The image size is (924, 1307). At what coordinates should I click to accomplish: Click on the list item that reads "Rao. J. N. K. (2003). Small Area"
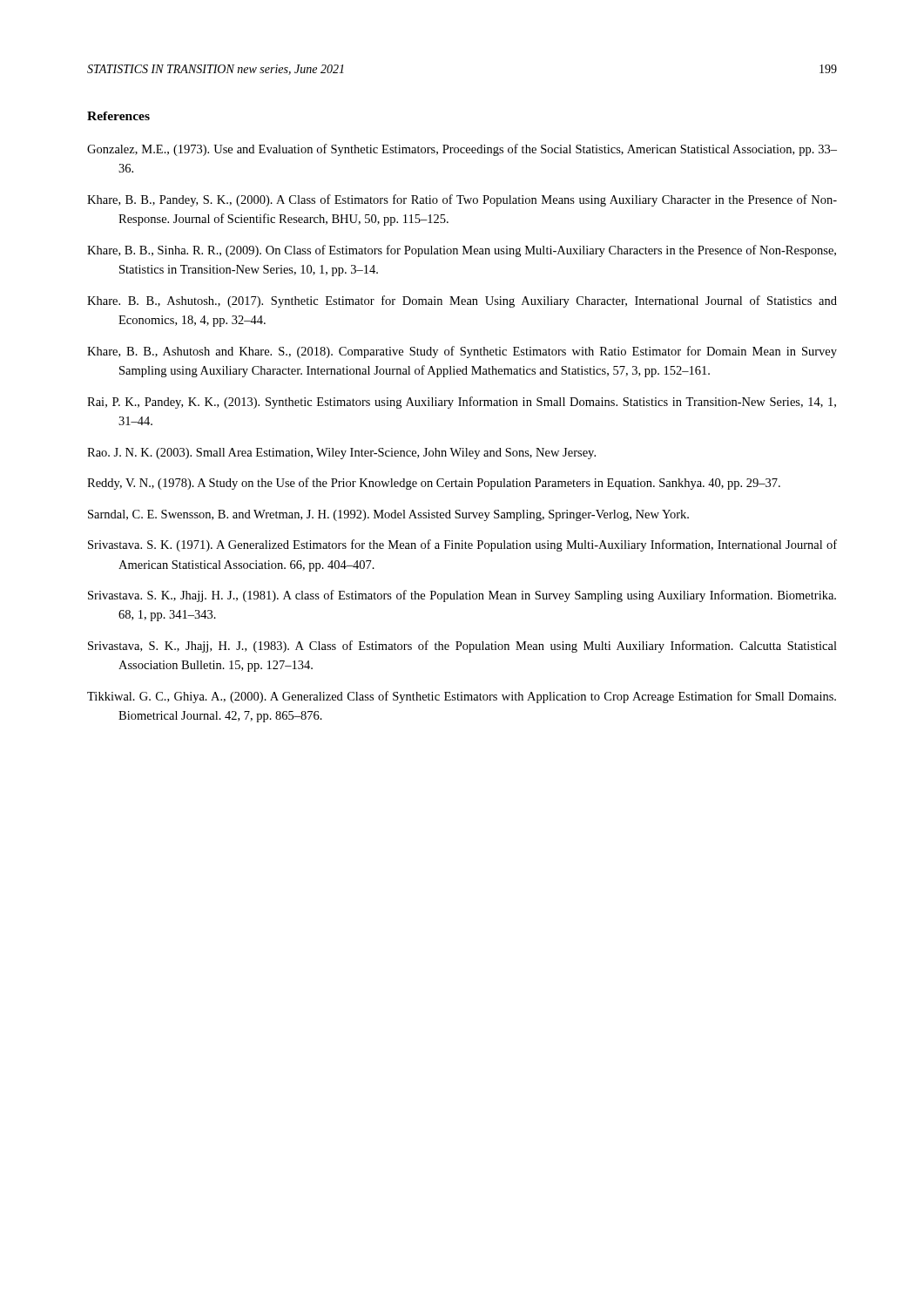(462, 452)
